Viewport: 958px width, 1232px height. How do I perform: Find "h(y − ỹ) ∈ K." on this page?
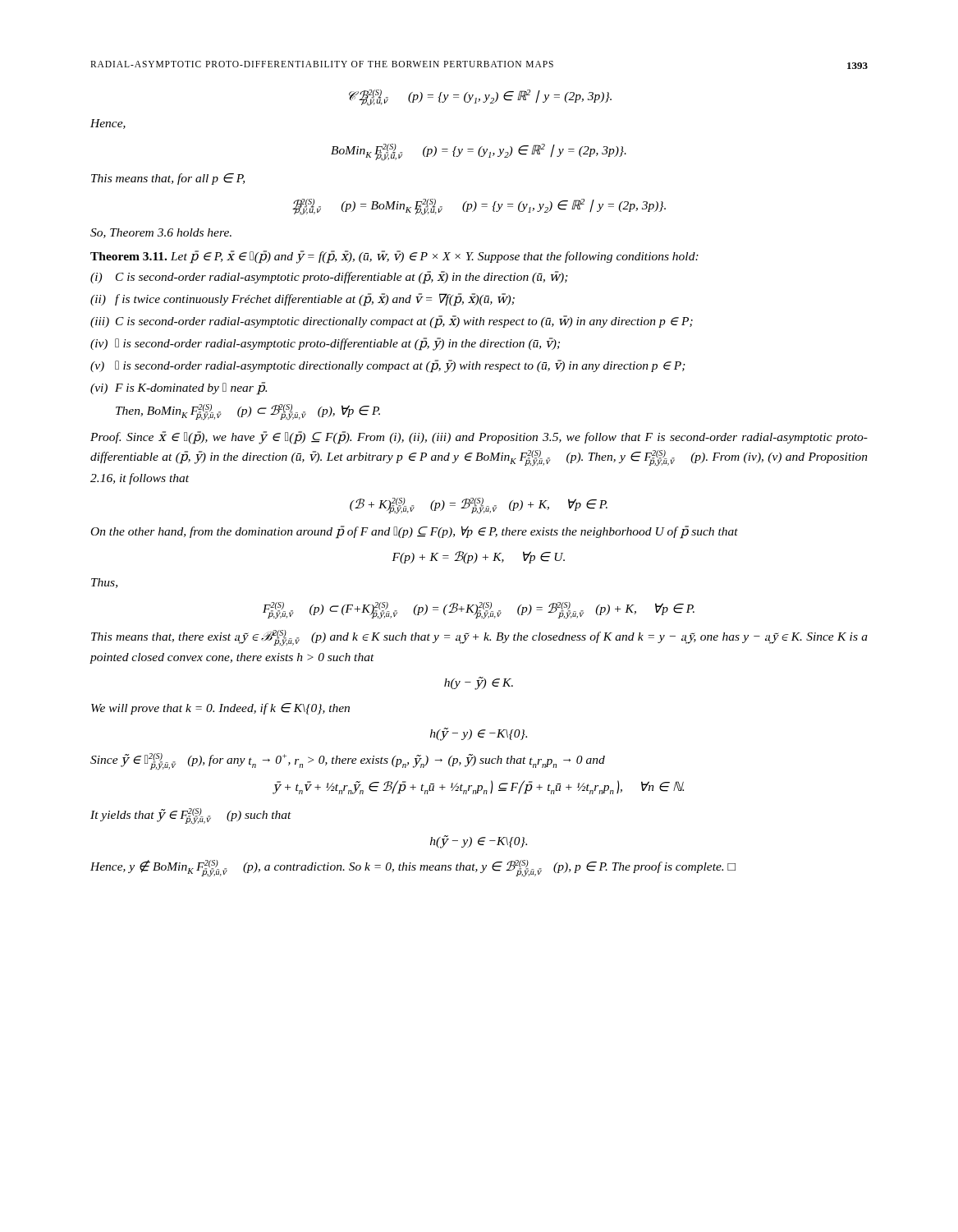click(x=479, y=683)
